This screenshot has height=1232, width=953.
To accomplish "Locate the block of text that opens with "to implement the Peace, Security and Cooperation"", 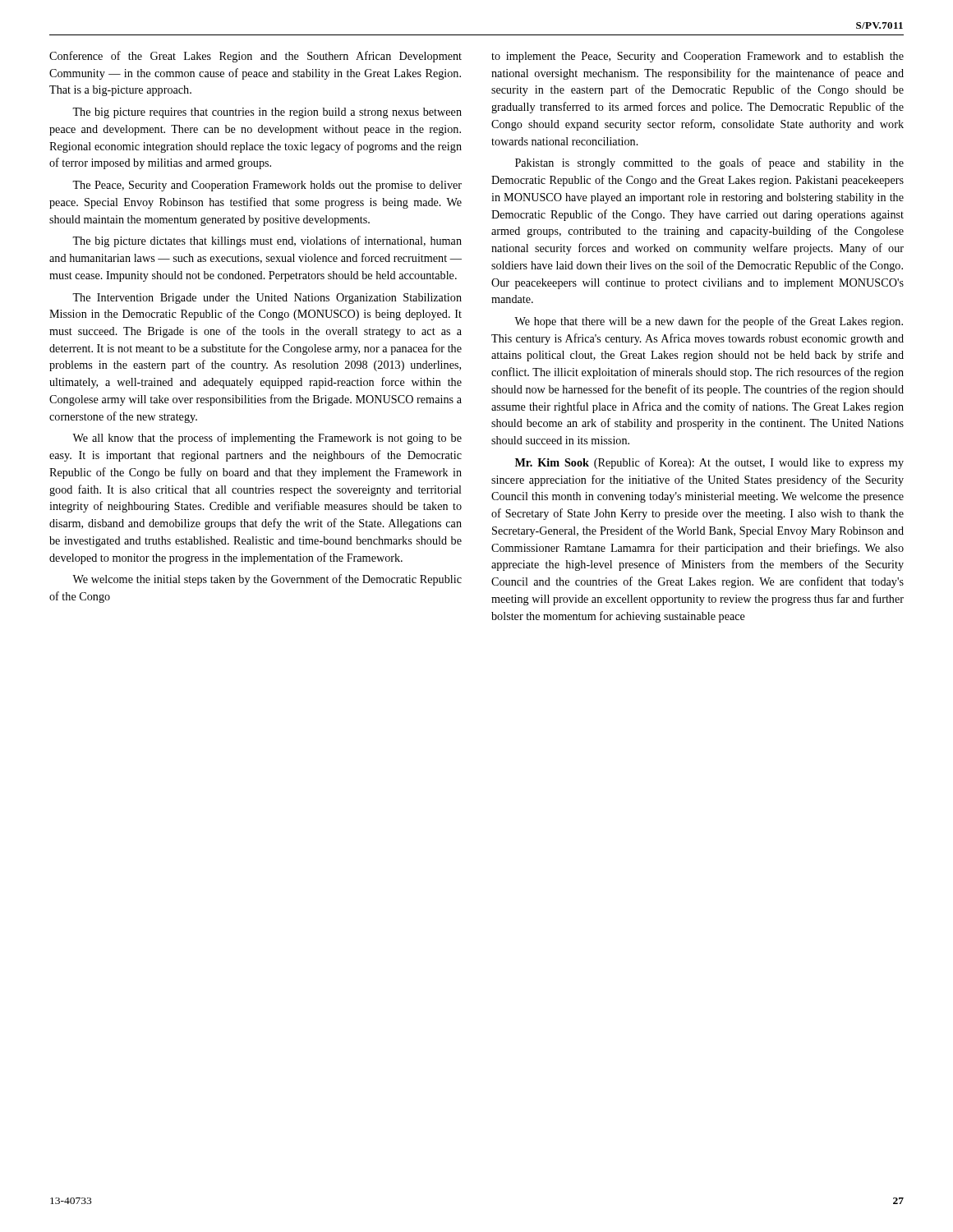I will [x=698, y=336].
